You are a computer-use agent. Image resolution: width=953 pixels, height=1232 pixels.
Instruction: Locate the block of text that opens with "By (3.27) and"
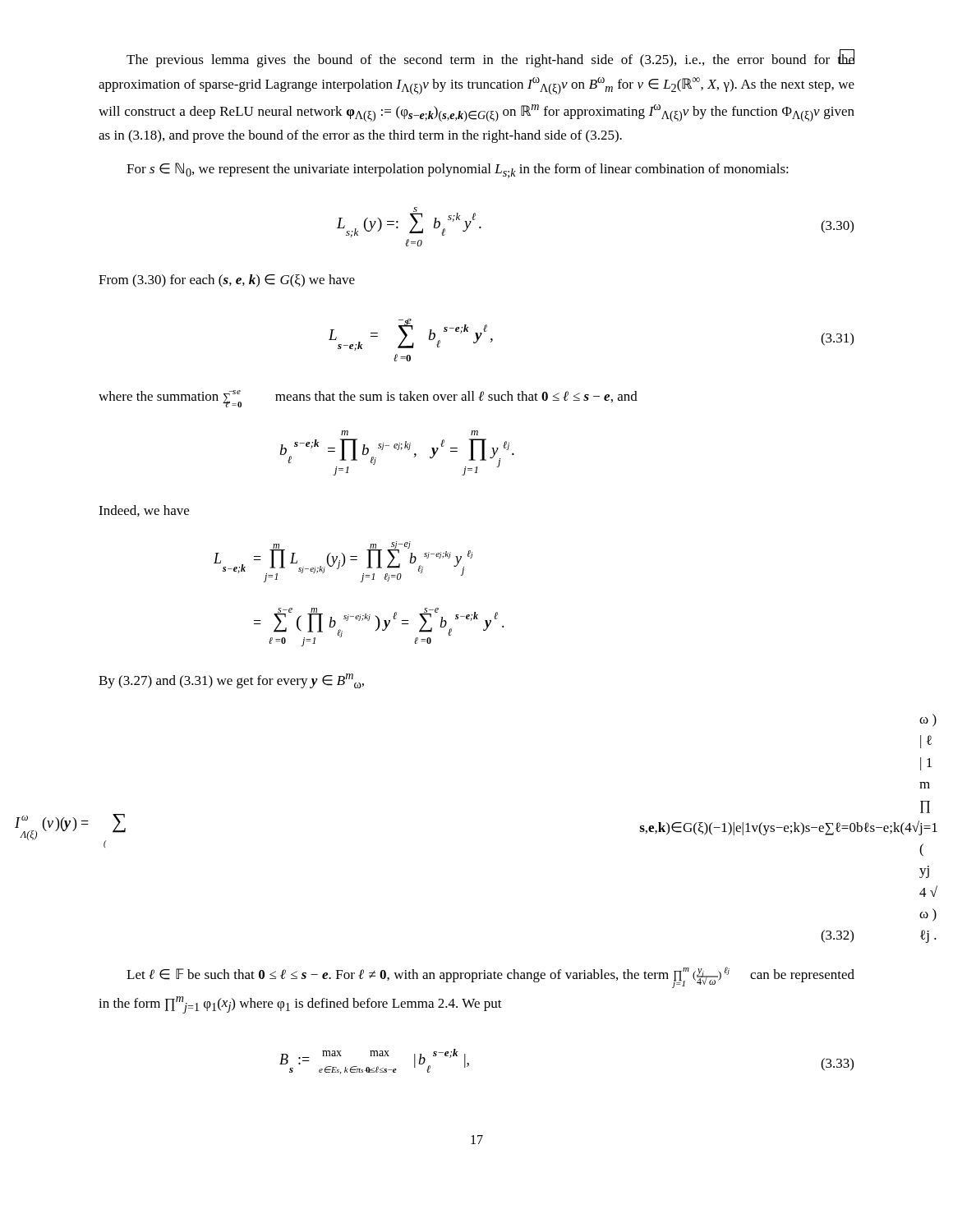231,681
